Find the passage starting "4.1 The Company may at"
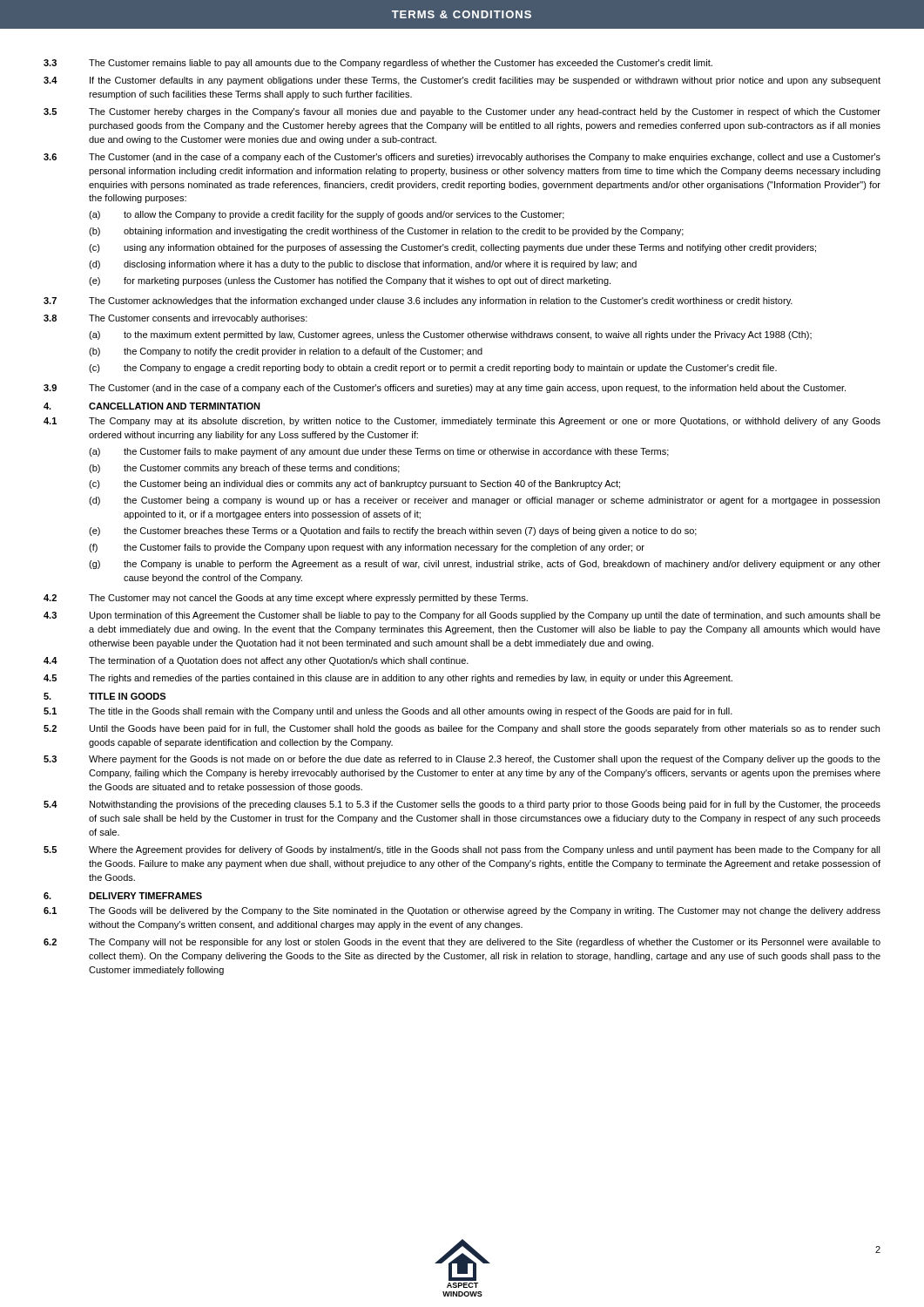Screen dimensions: 1307x924 pyautogui.click(x=462, y=501)
